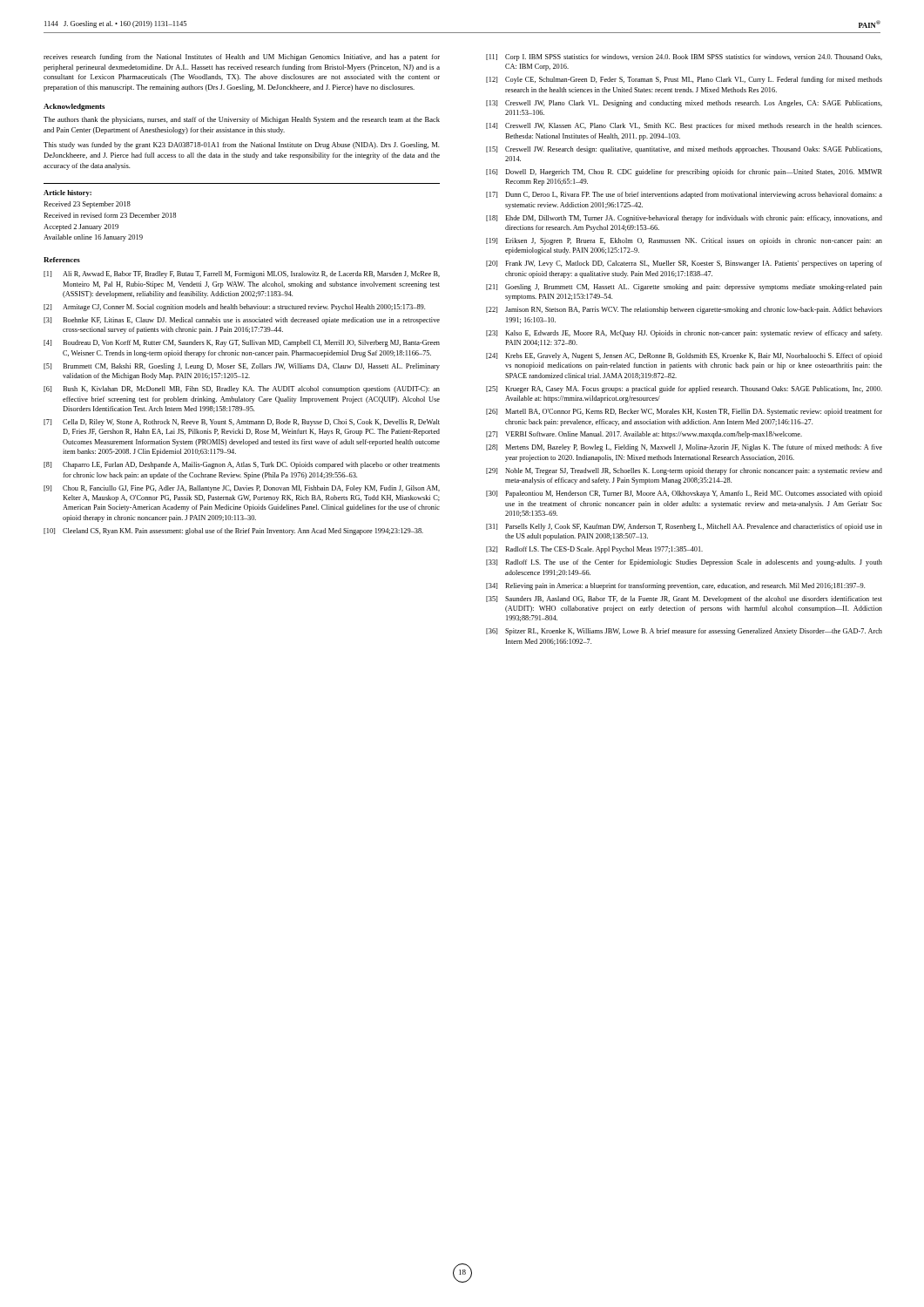Point to the block beginning "[11] Corp I. IBM"
The width and height of the screenshot is (924, 1307).
click(x=684, y=62)
